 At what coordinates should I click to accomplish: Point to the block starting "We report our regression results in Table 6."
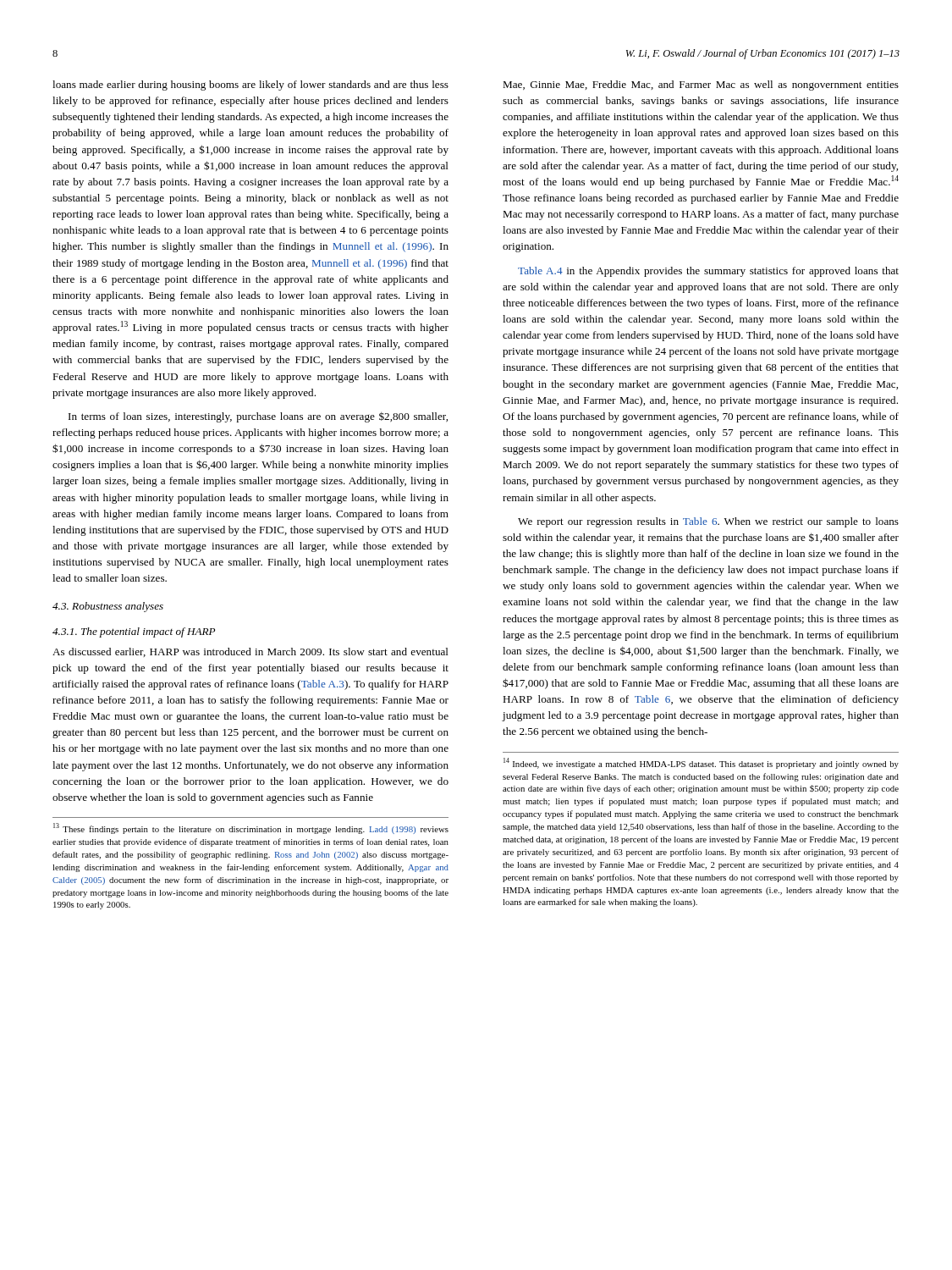701,626
